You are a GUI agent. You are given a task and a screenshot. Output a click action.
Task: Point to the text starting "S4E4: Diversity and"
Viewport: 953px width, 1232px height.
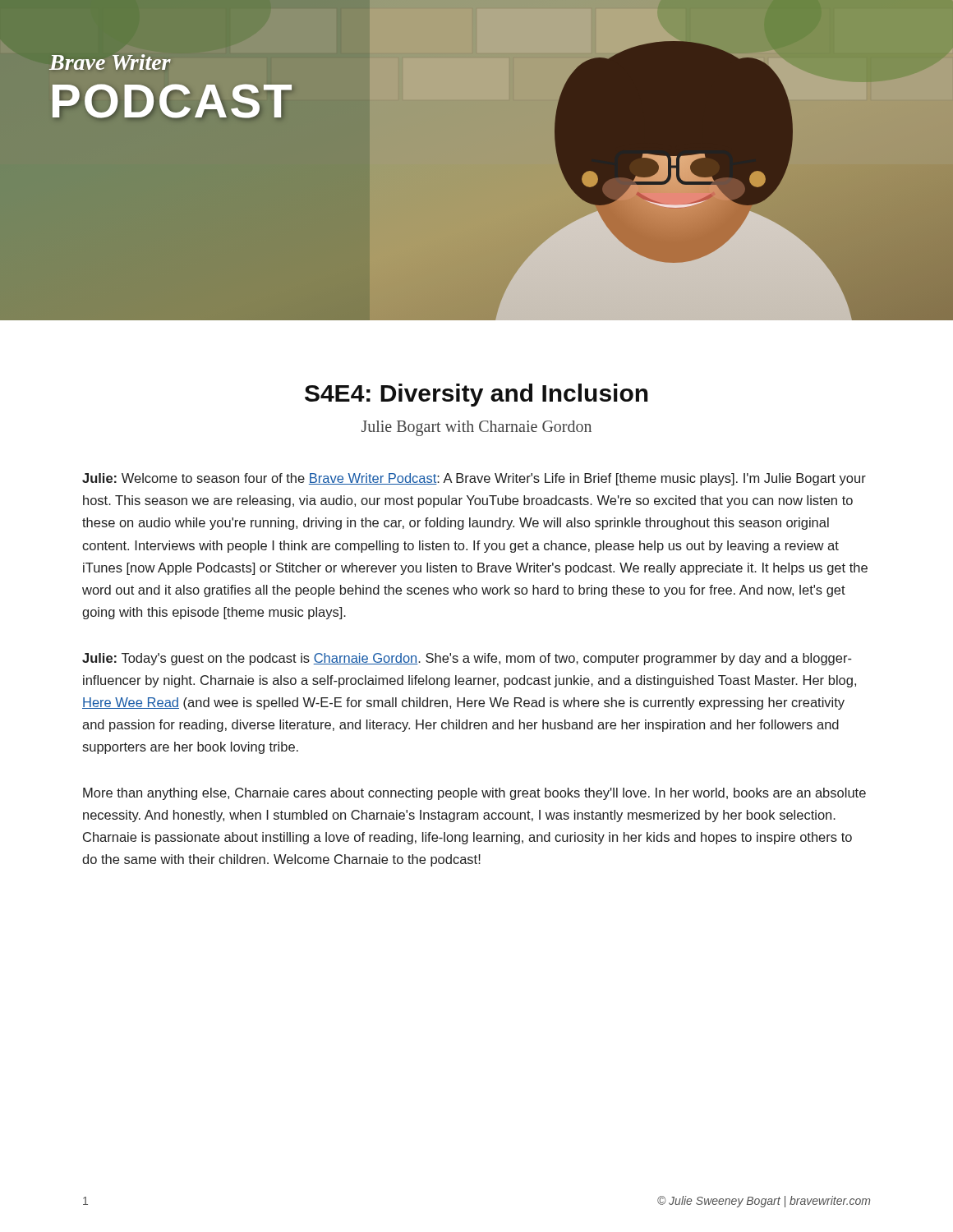click(476, 393)
